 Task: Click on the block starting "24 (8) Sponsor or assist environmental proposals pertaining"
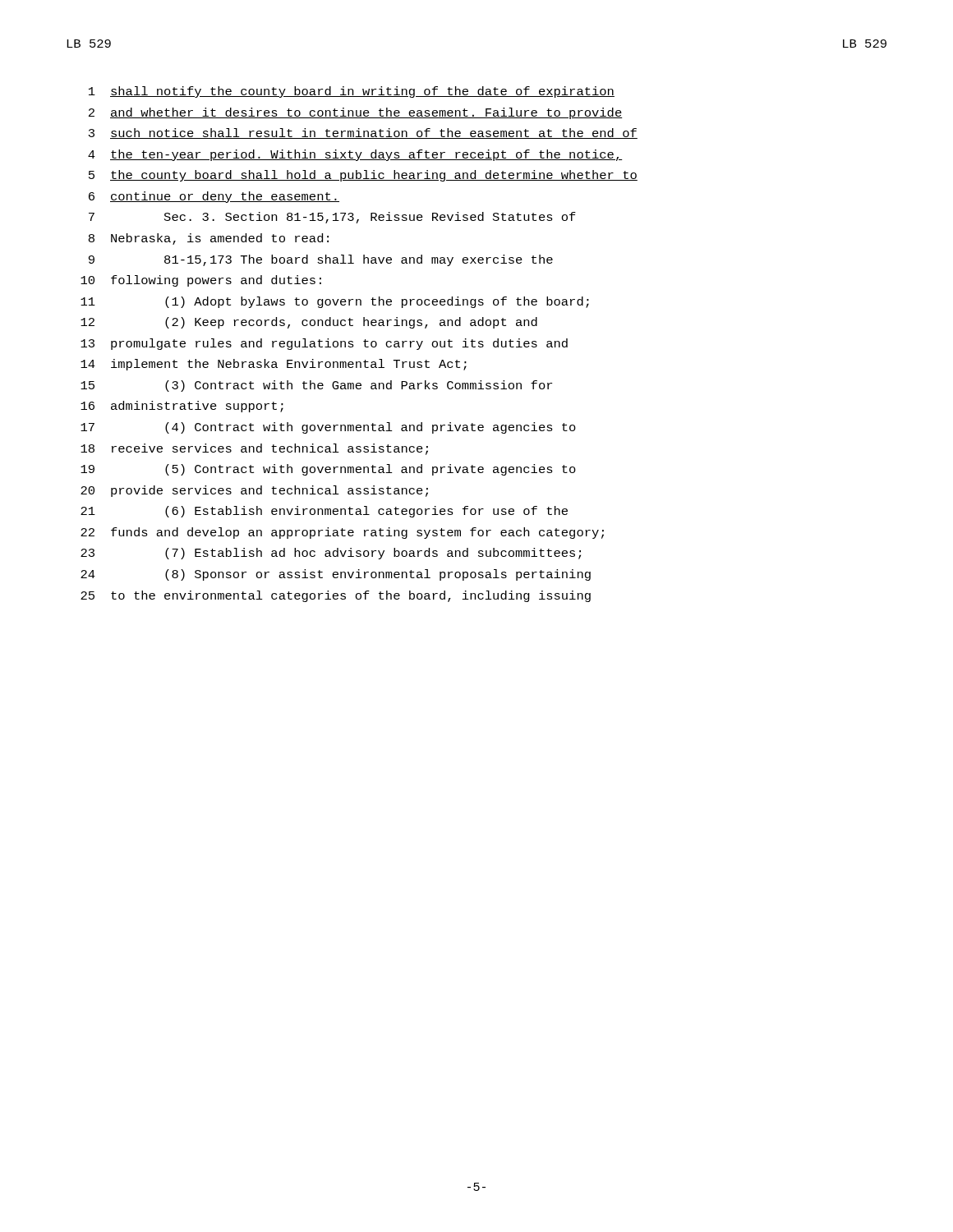pos(476,576)
